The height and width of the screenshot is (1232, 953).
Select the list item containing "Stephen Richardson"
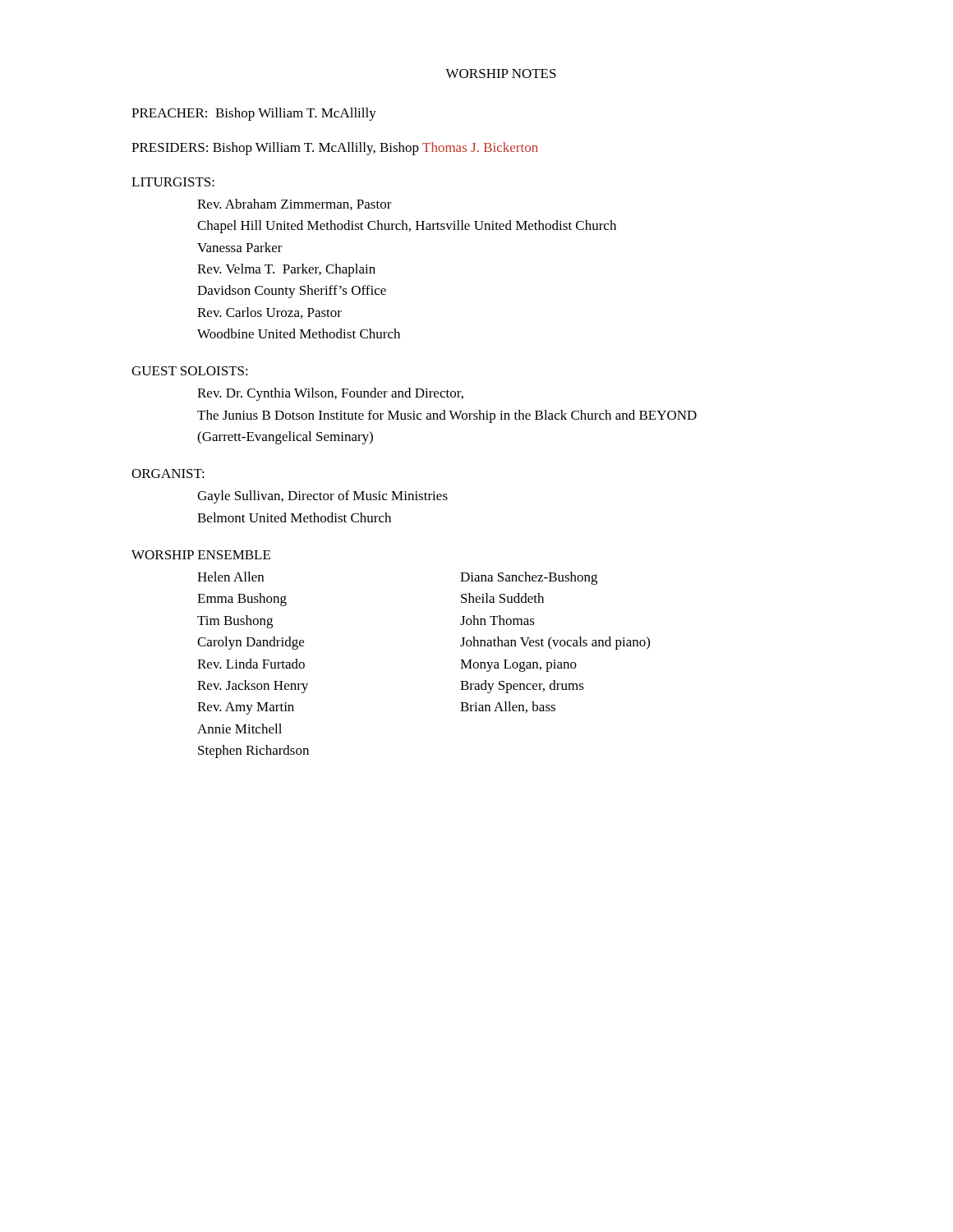253,752
